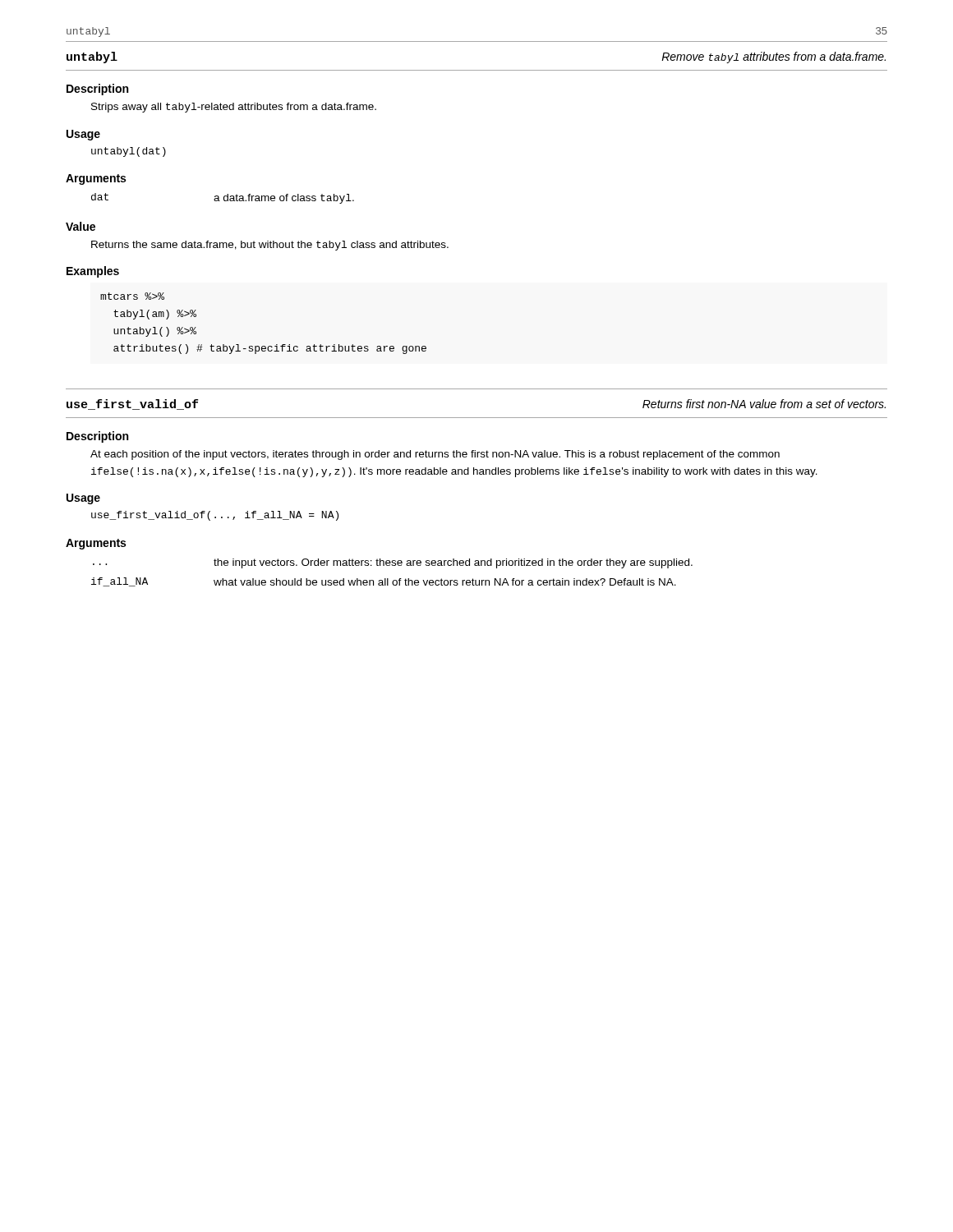Image resolution: width=953 pixels, height=1232 pixels.
Task: Locate the text block that reads "mtcars %>% tabyl(am)"
Action: [132, 296]
